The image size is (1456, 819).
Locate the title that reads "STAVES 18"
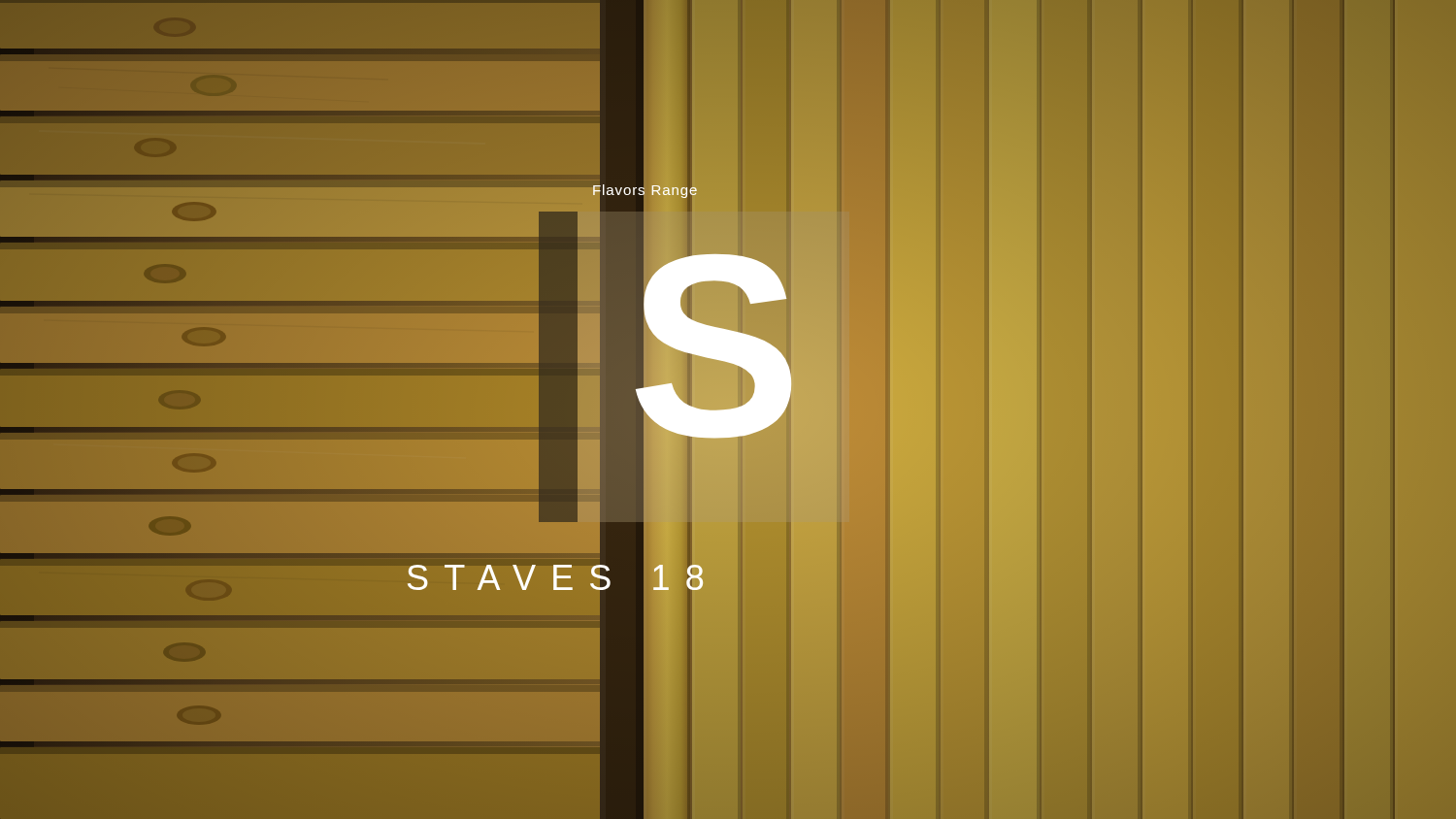point(562,578)
